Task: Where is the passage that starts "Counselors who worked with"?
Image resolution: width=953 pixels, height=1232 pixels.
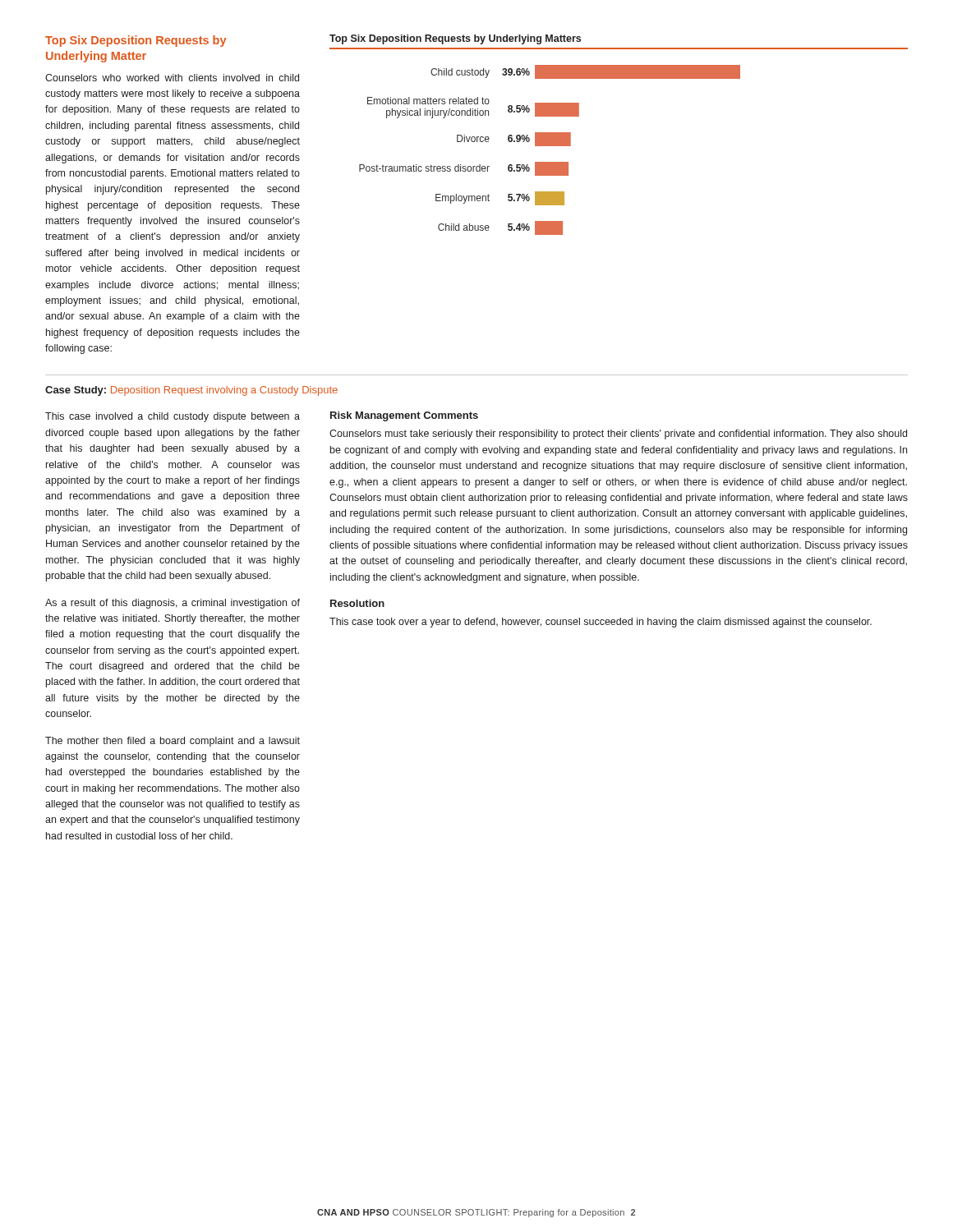Action: pos(173,213)
